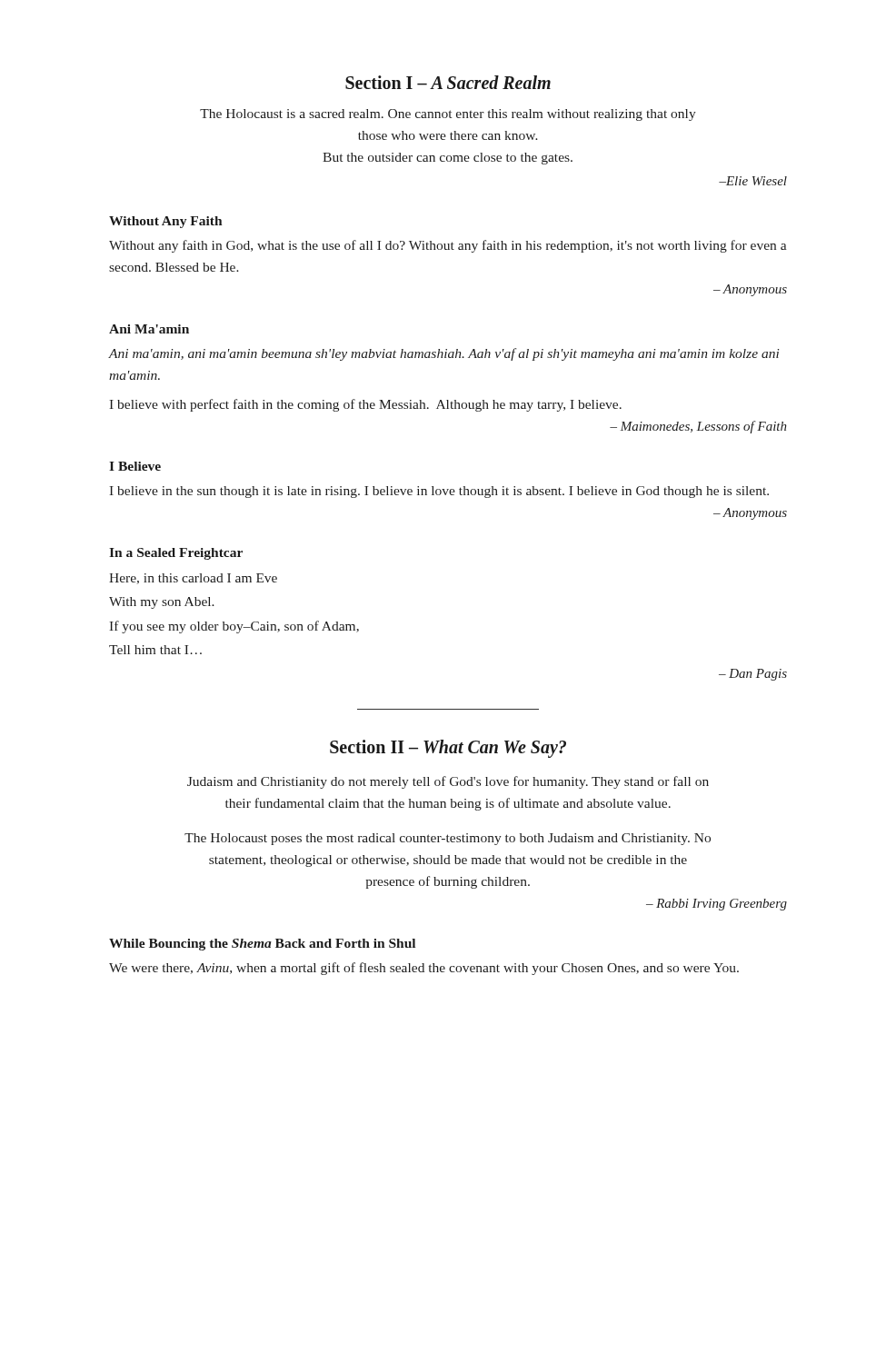Select the text block containing "I believe with perfect faith in the coming"
The width and height of the screenshot is (896, 1363).
(x=366, y=404)
